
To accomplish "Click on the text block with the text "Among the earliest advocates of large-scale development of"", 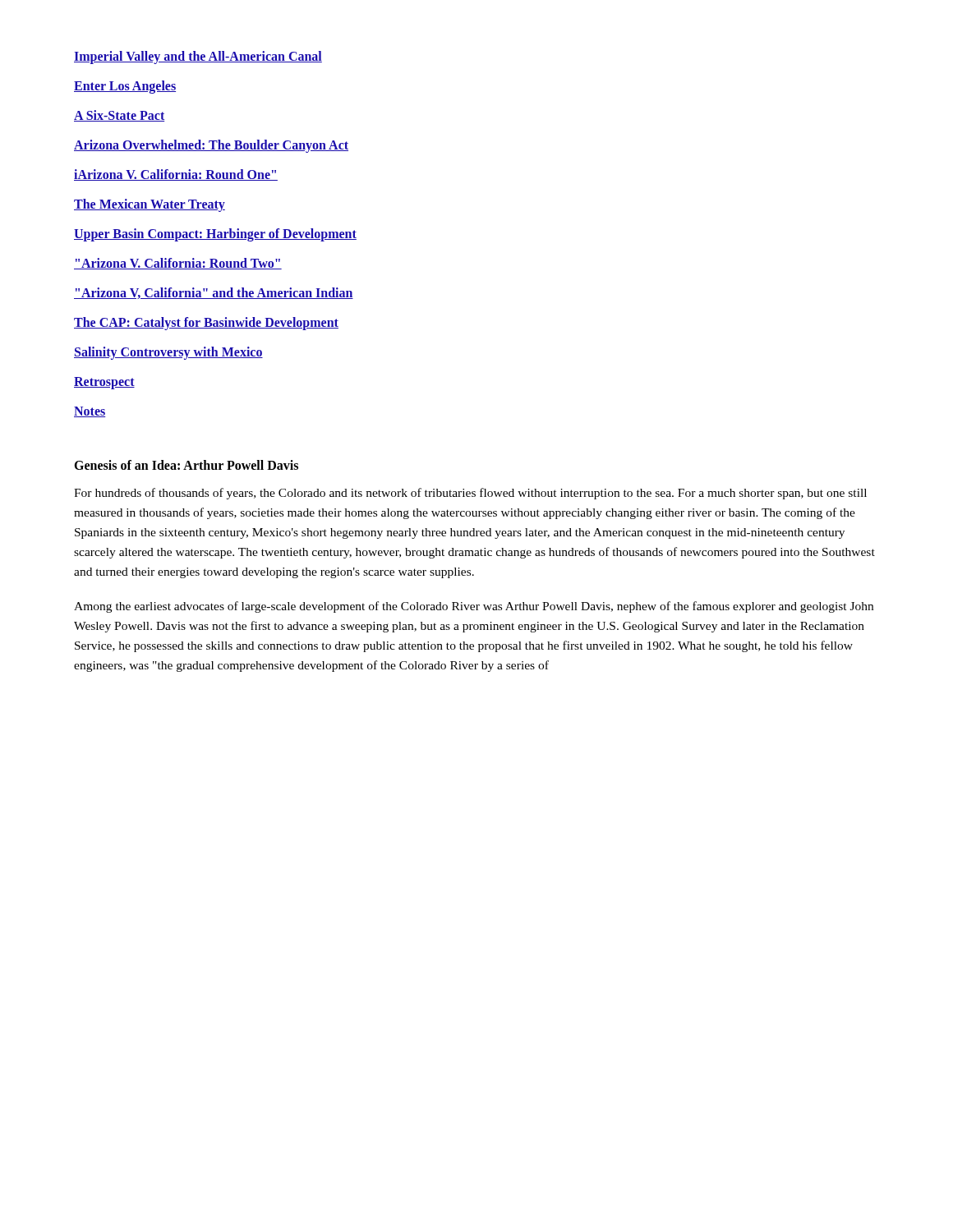I will point(474,635).
